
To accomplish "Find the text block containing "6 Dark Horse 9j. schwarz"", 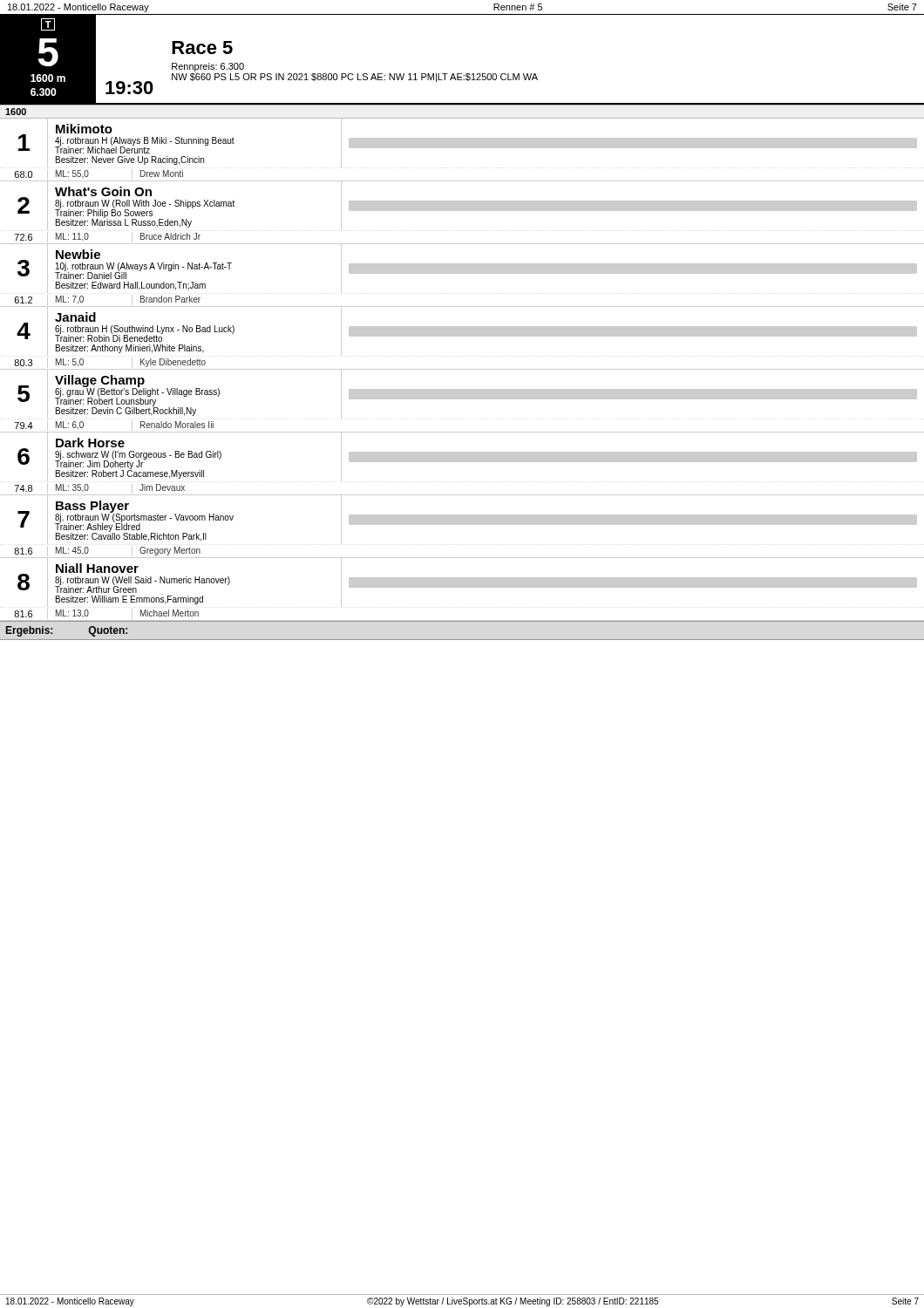I will (x=462, y=464).
